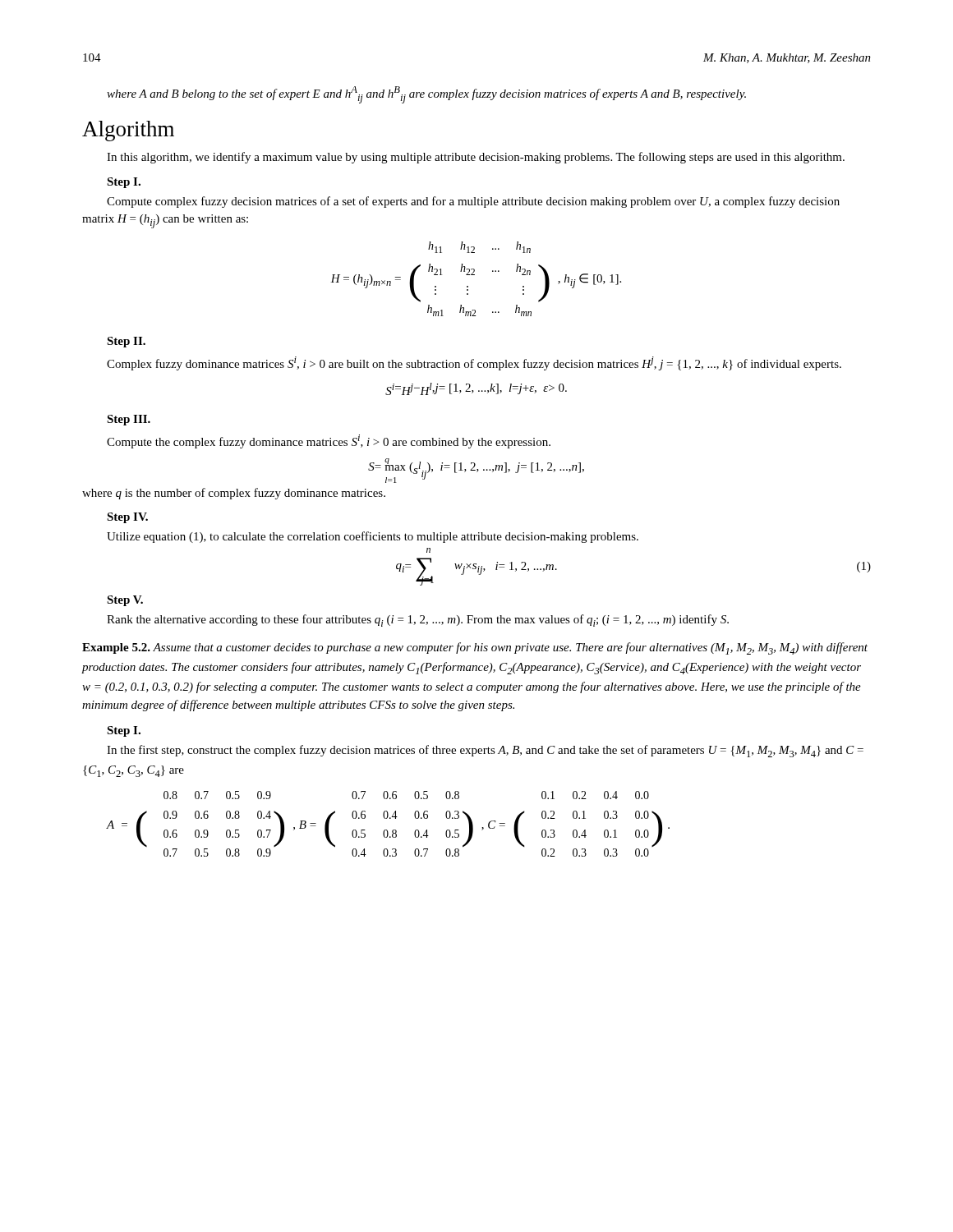
Task: Locate the text block that reads "Rank the alternative"
Action: 418,620
